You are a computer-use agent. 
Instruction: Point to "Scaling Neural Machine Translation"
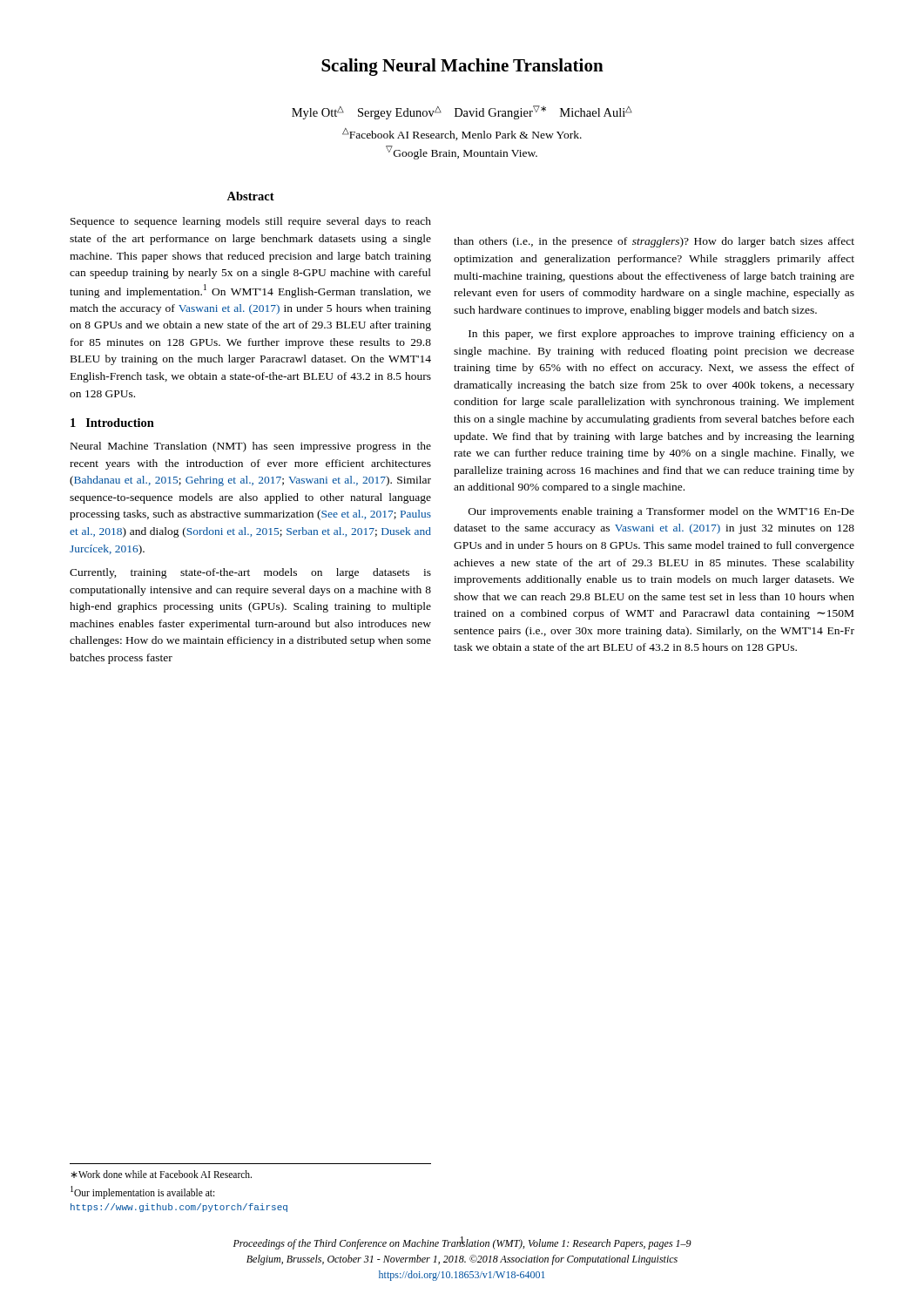pos(462,65)
